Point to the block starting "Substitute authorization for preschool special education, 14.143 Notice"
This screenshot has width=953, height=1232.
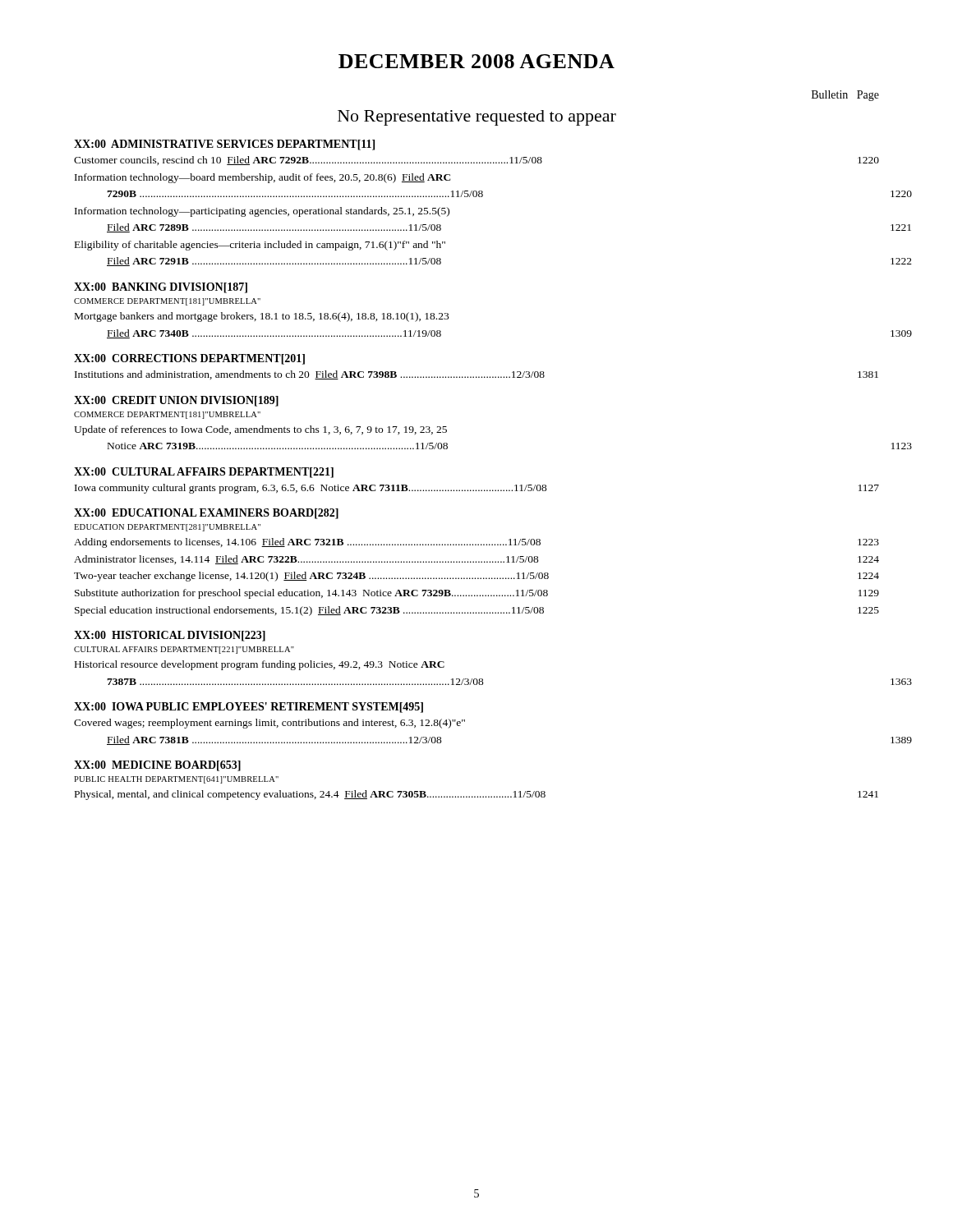476,593
